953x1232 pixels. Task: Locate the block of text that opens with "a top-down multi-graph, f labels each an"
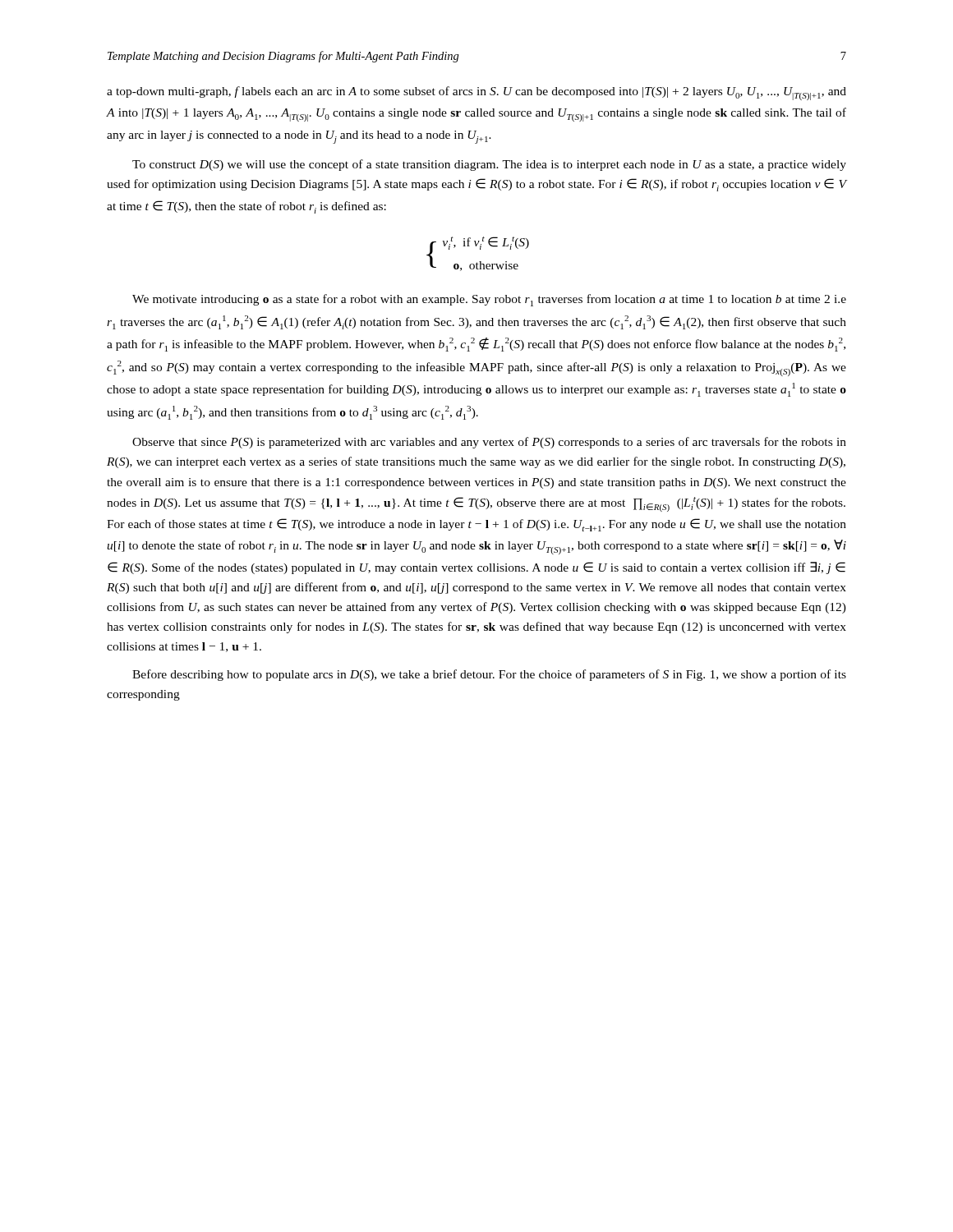click(476, 114)
